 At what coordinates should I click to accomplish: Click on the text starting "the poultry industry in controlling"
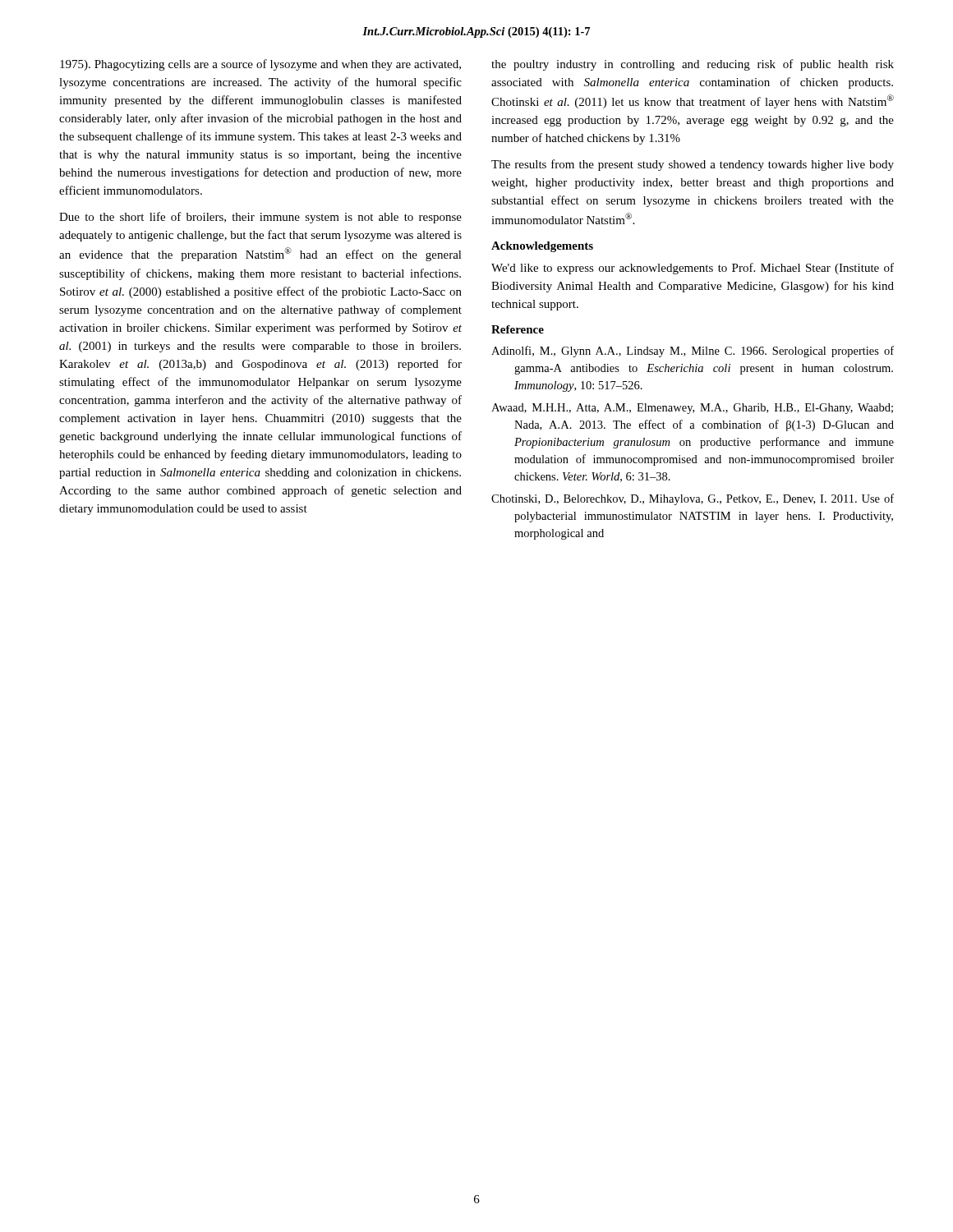click(693, 101)
